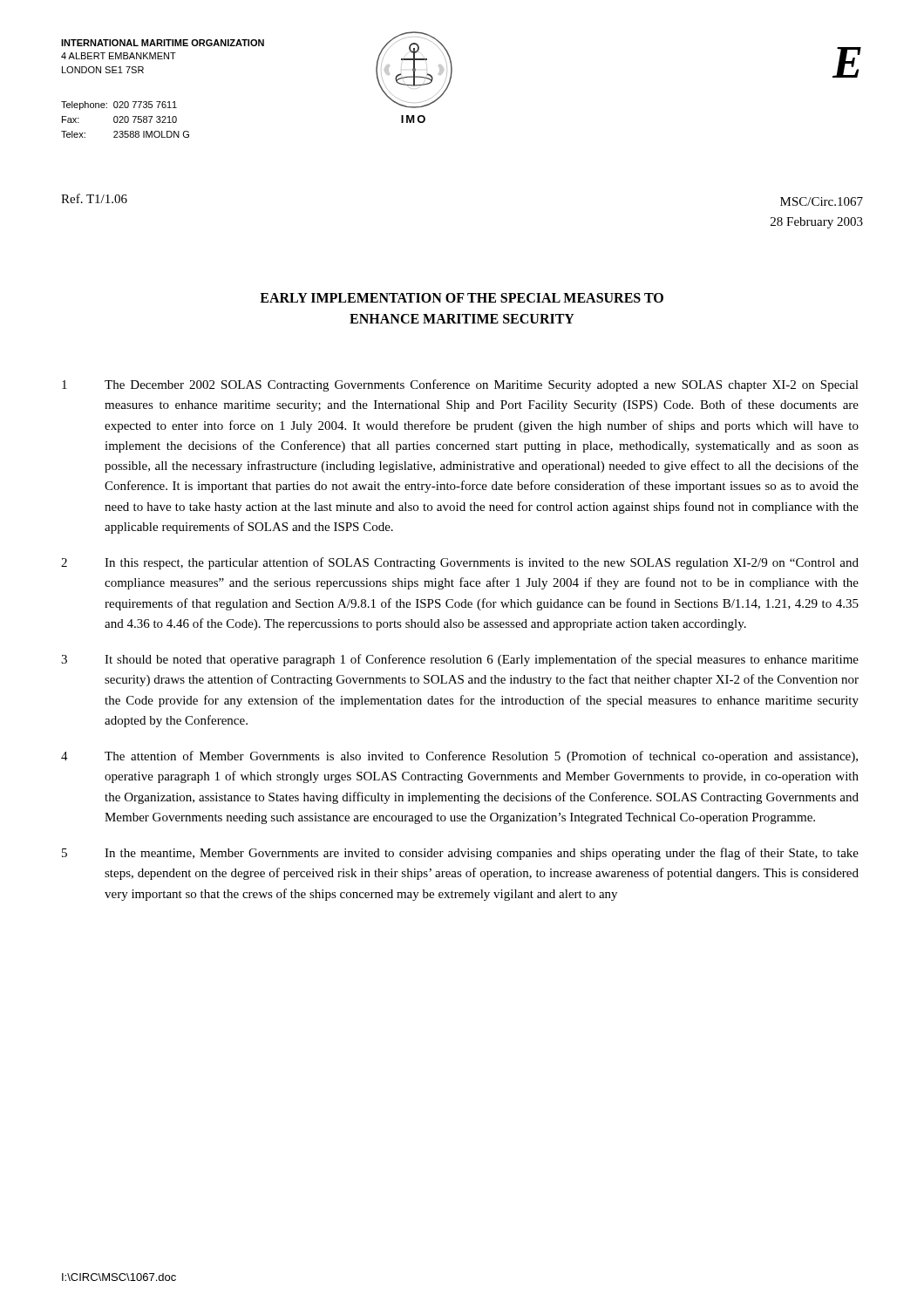Find the passage starting "1The December 2002 SOLAS Contracting Governments Conference"

point(460,456)
